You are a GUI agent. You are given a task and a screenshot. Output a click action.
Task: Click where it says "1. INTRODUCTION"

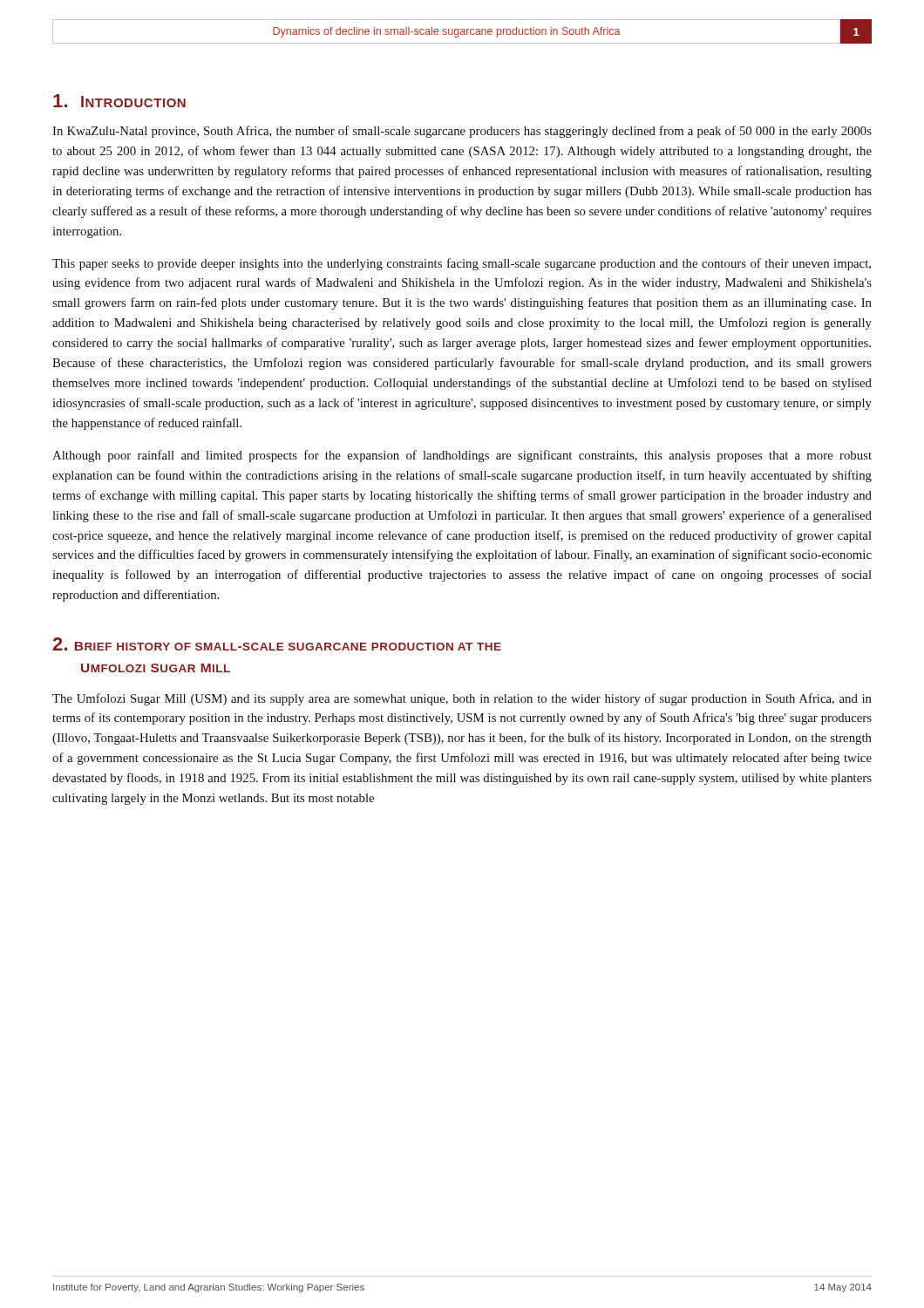(x=120, y=101)
